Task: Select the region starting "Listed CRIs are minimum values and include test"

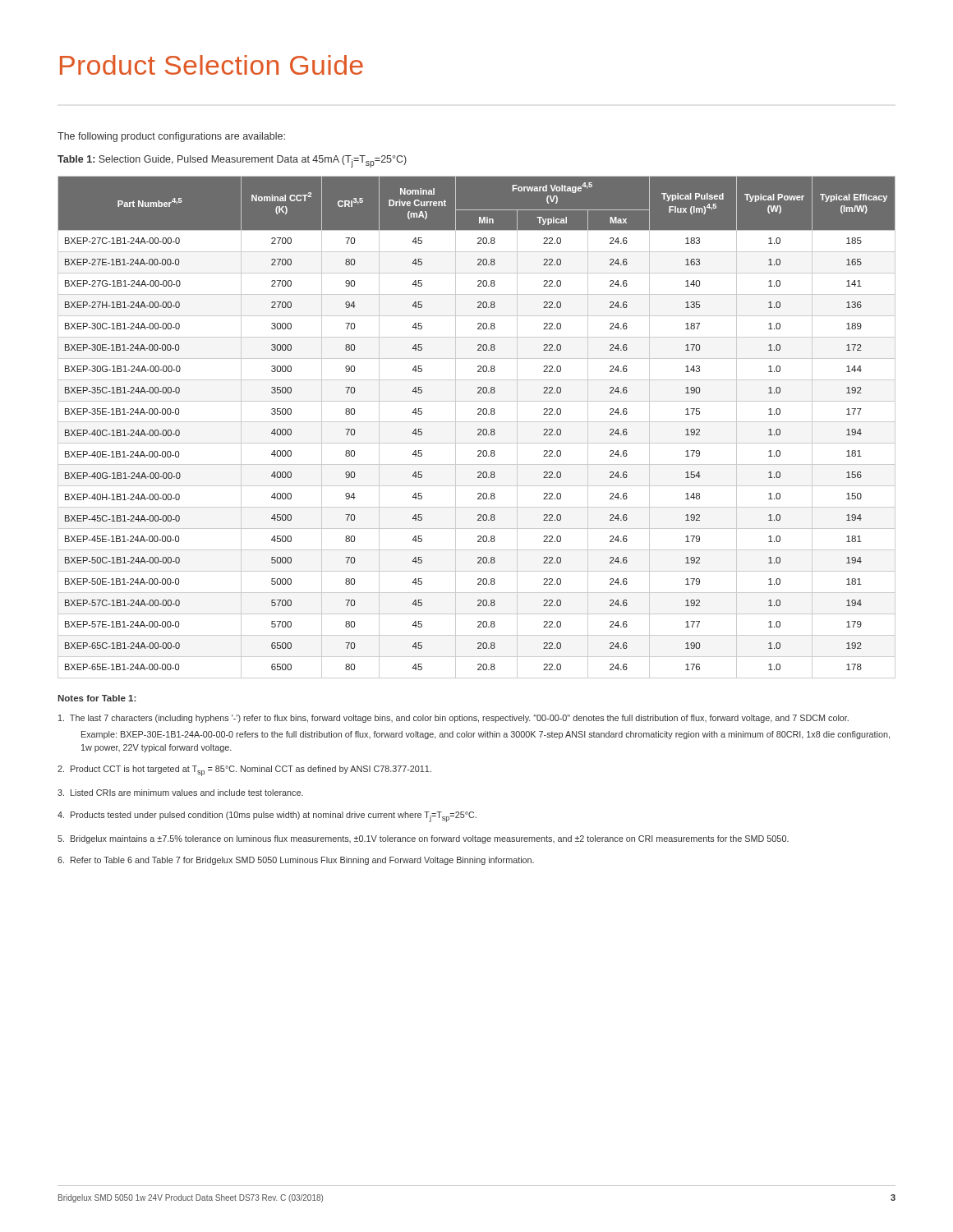Action: click(x=180, y=793)
